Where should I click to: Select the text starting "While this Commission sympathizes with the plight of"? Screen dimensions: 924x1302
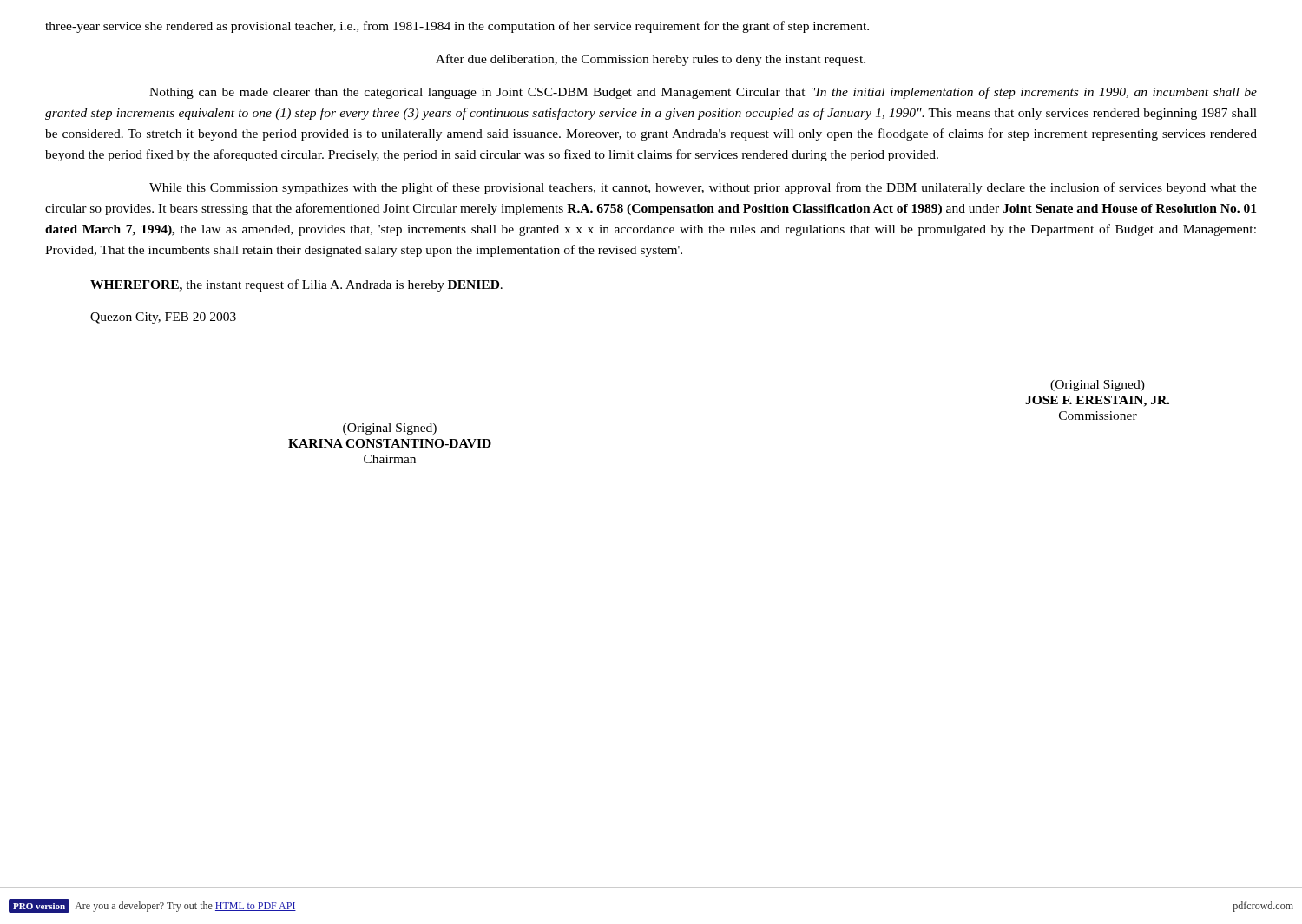pos(651,218)
